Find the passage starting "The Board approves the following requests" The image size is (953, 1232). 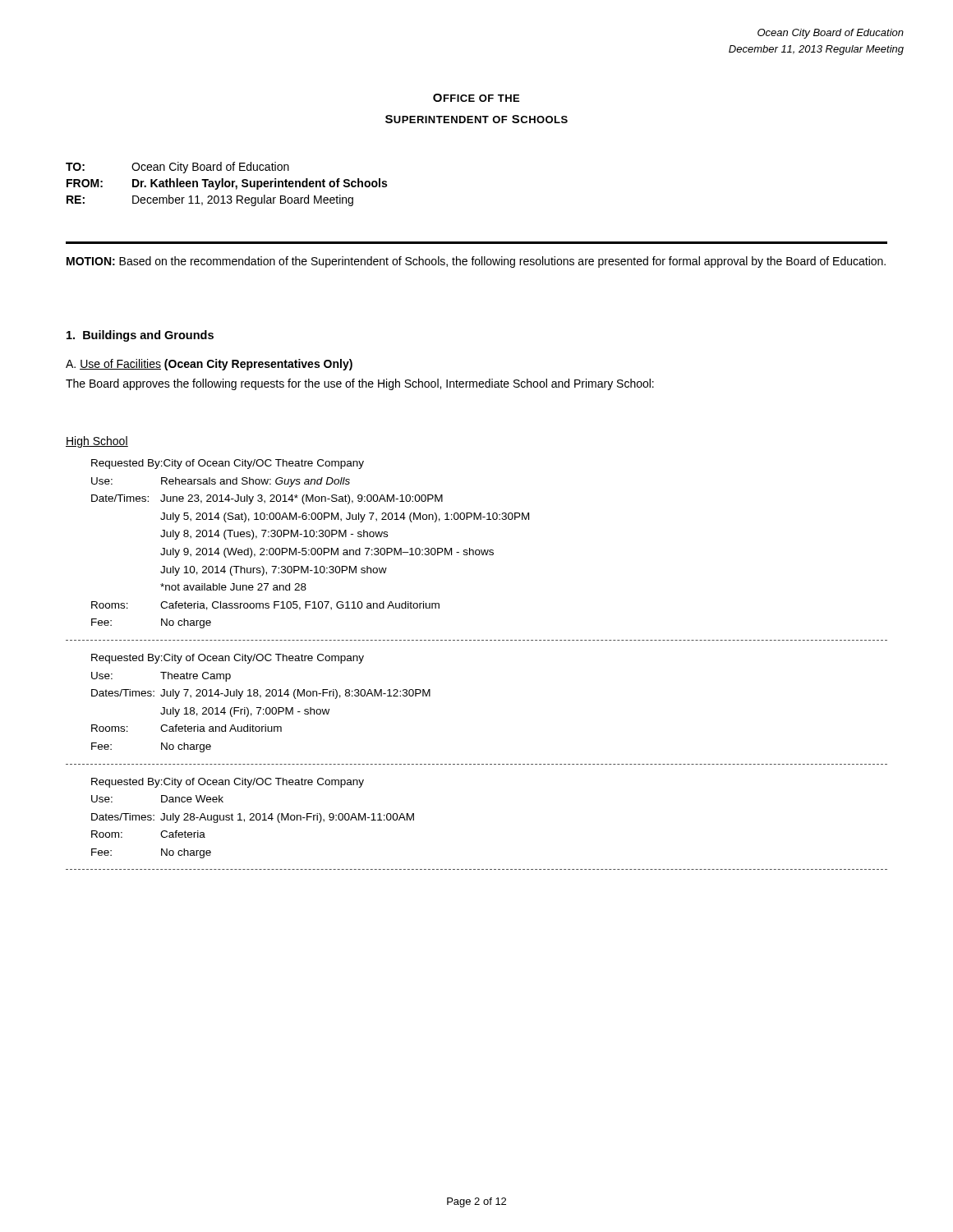pyautogui.click(x=360, y=384)
